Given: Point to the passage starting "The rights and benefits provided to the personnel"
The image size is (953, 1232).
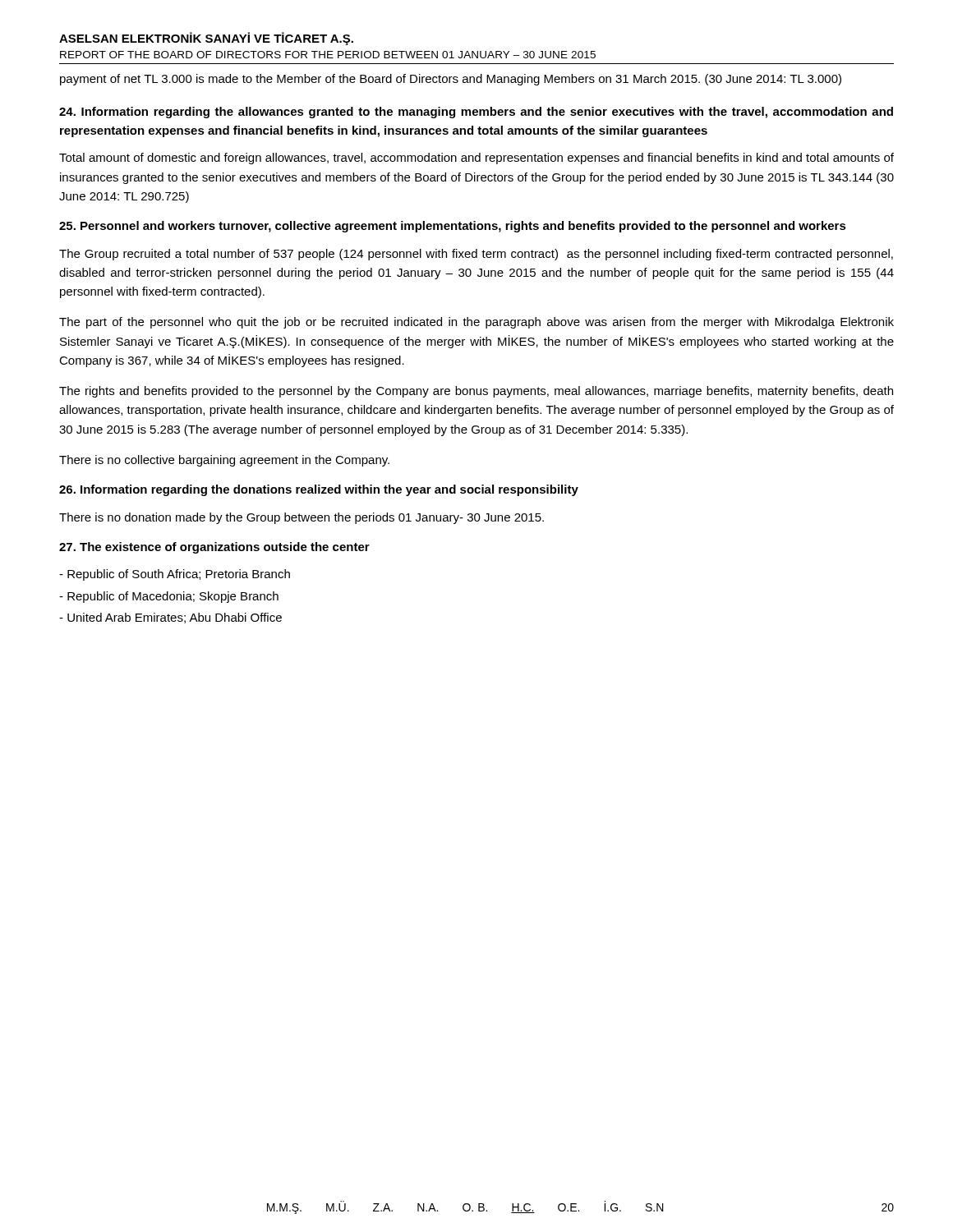Looking at the screenshot, I should pos(476,410).
